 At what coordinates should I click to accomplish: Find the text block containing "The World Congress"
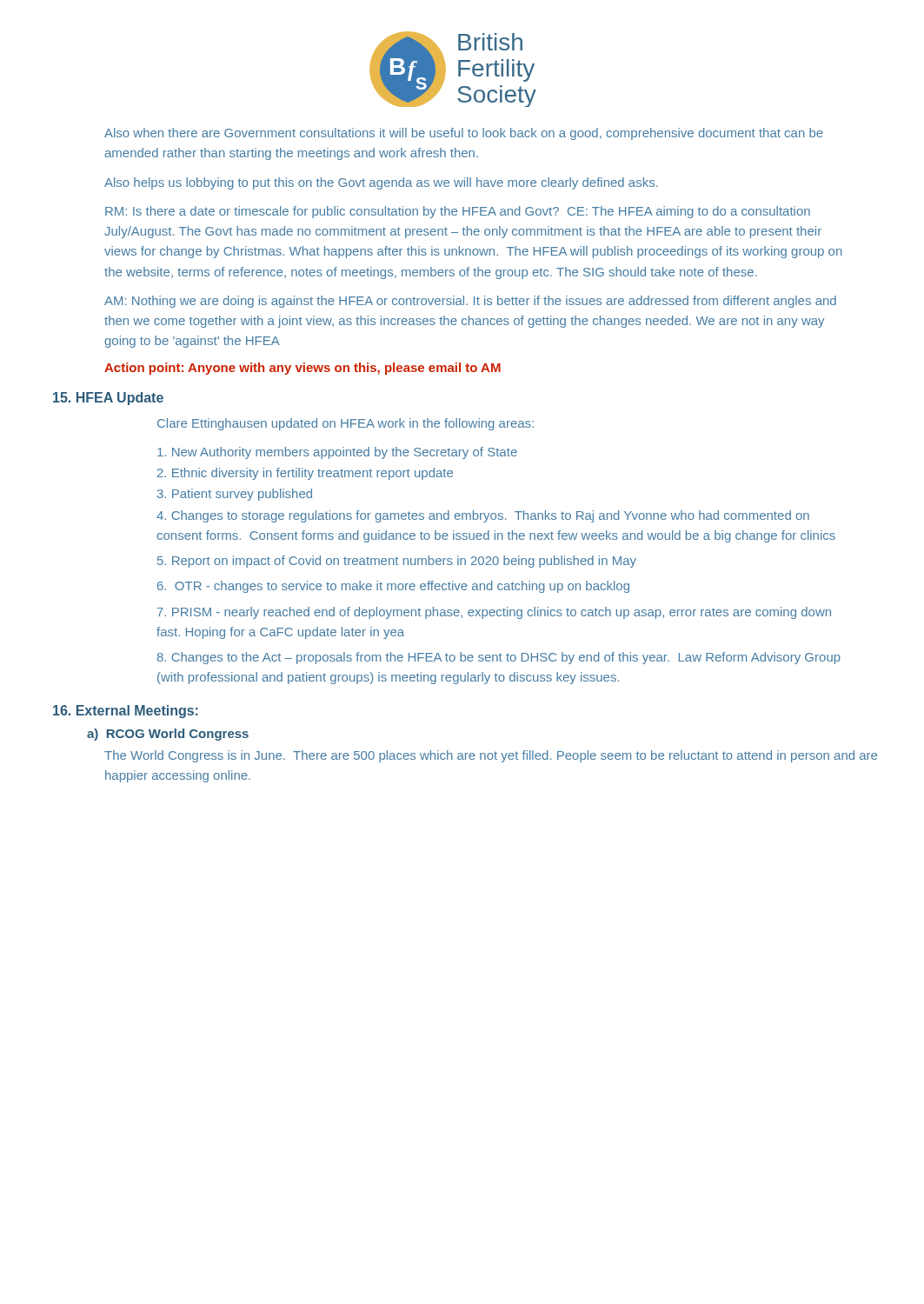[491, 765]
